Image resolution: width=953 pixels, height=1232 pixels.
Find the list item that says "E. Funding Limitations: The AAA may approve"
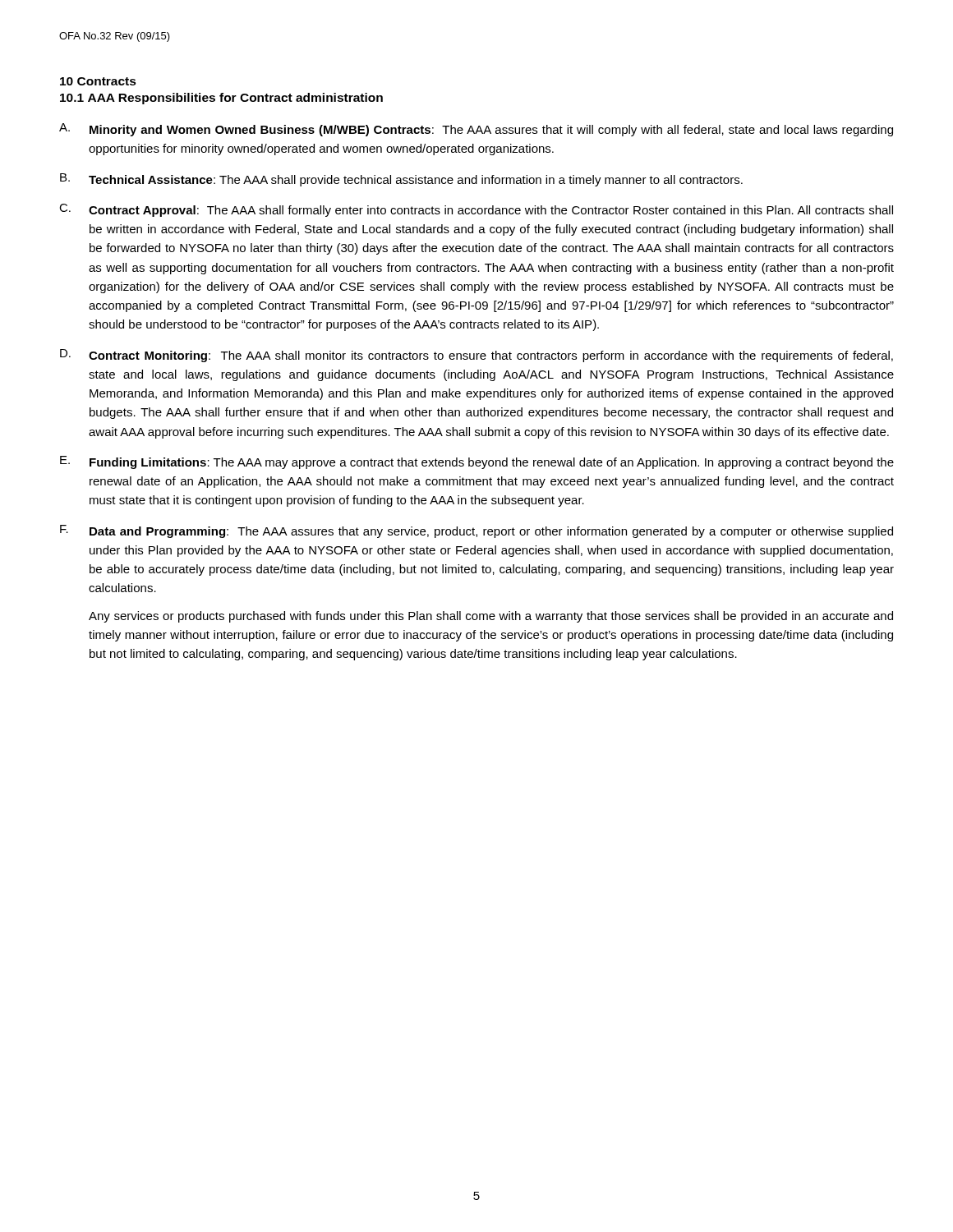tap(476, 481)
